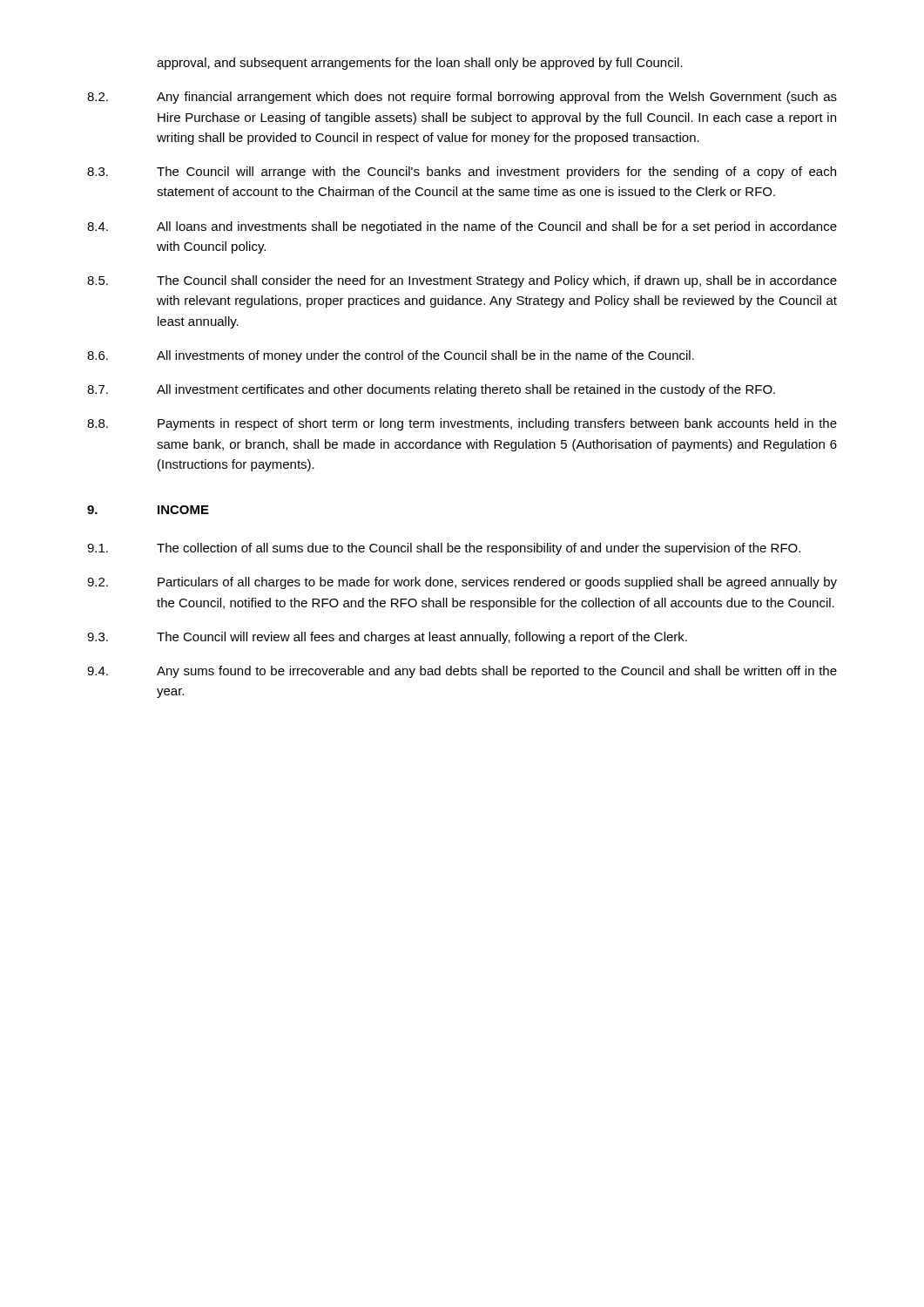Point to the block beginning "8.2. Any financial"
Image resolution: width=924 pixels, height=1307 pixels.
pyautogui.click(x=462, y=117)
